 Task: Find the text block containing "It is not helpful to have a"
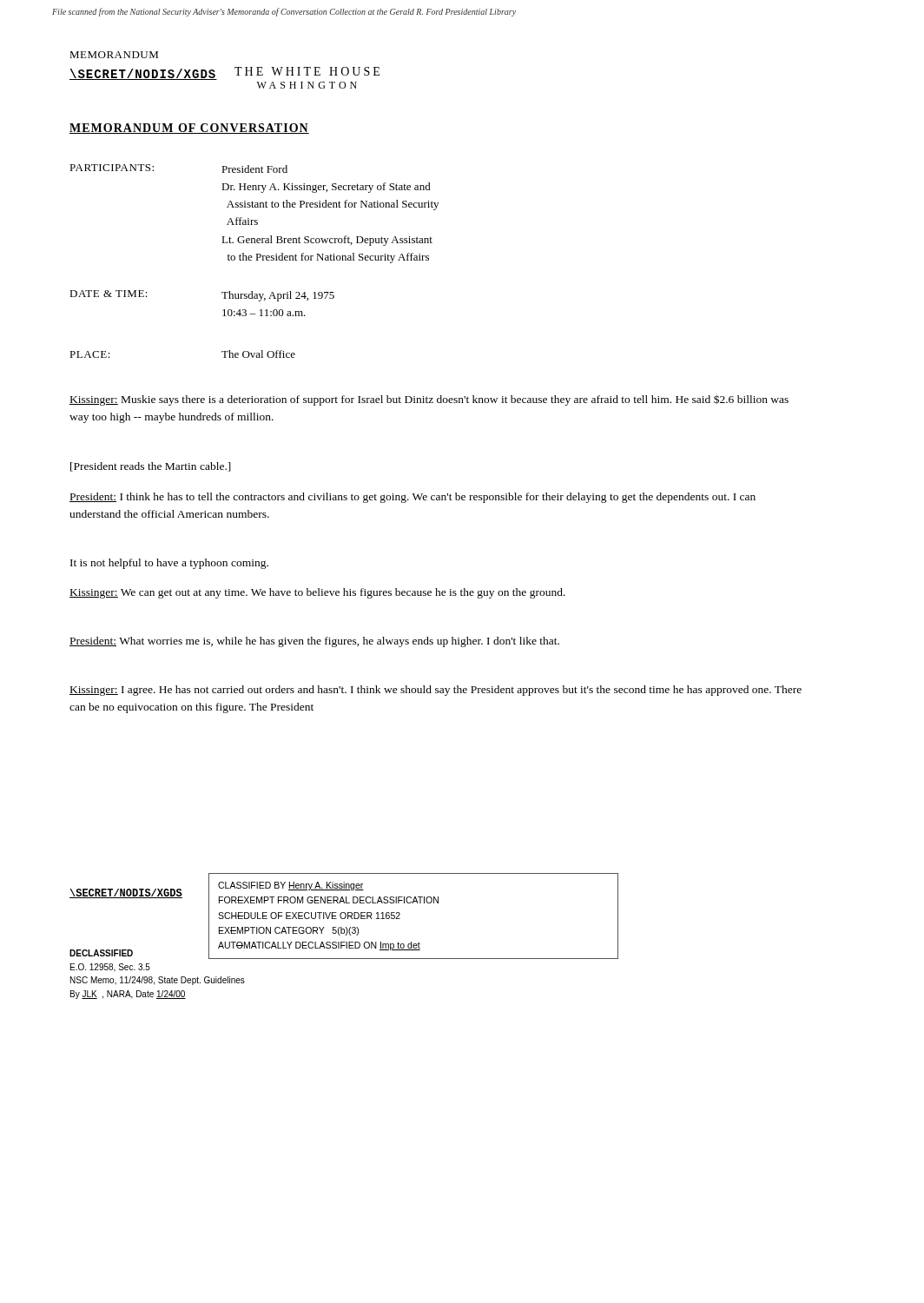point(169,563)
